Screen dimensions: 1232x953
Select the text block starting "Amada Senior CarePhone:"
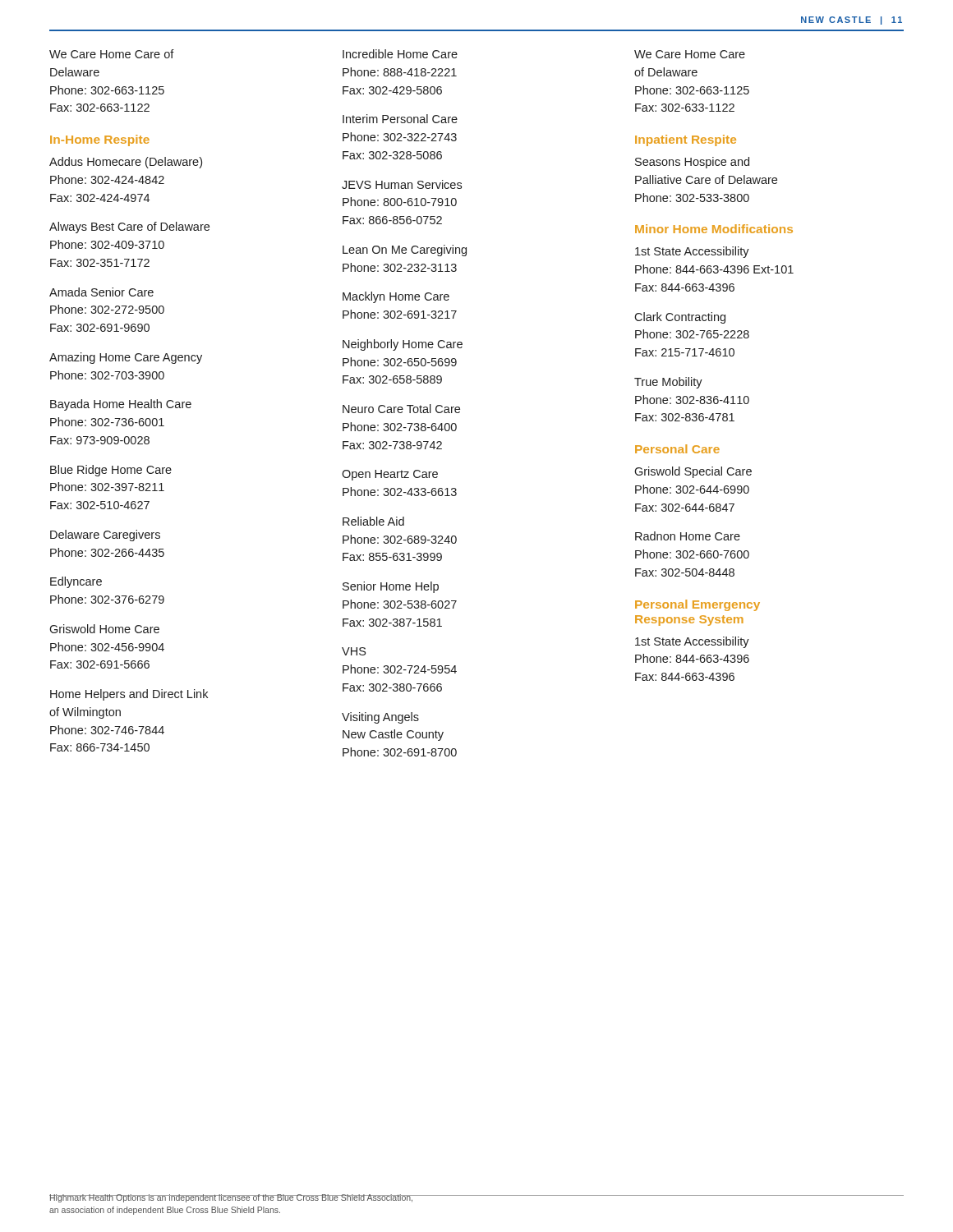pyautogui.click(x=107, y=310)
